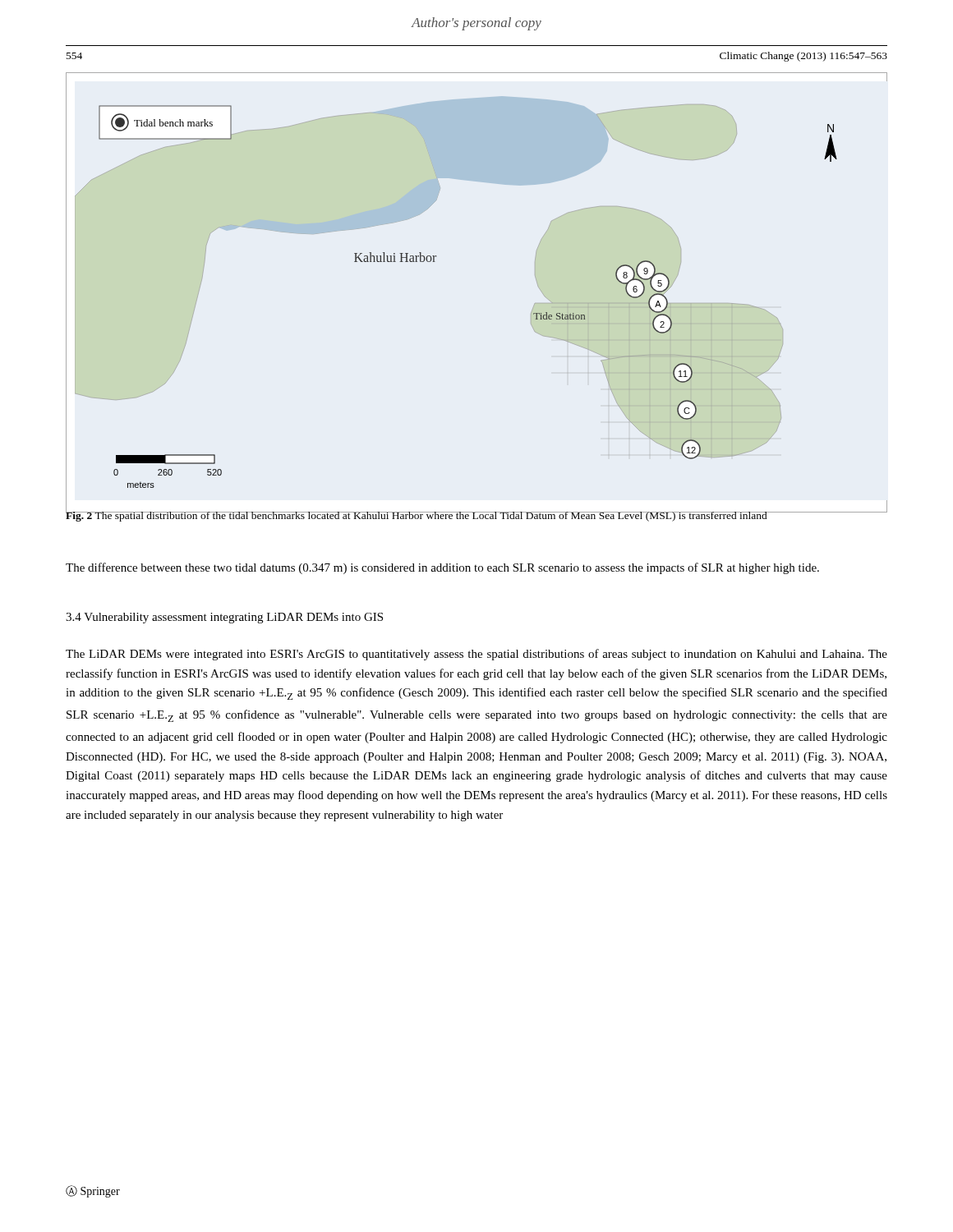Find the map
This screenshot has width=953, height=1232.
point(476,292)
